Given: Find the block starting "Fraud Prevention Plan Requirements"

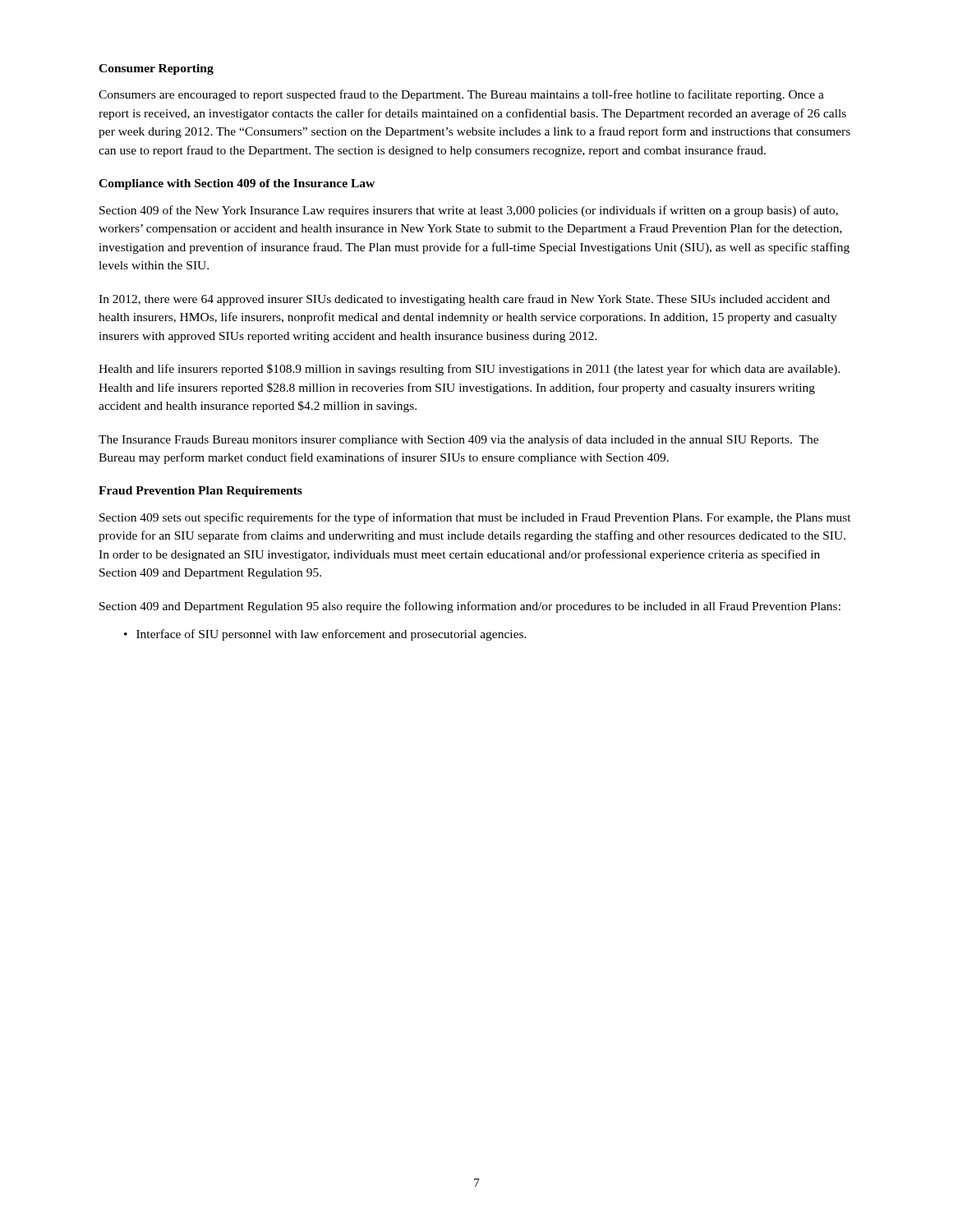Looking at the screenshot, I should (x=200, y=490).
